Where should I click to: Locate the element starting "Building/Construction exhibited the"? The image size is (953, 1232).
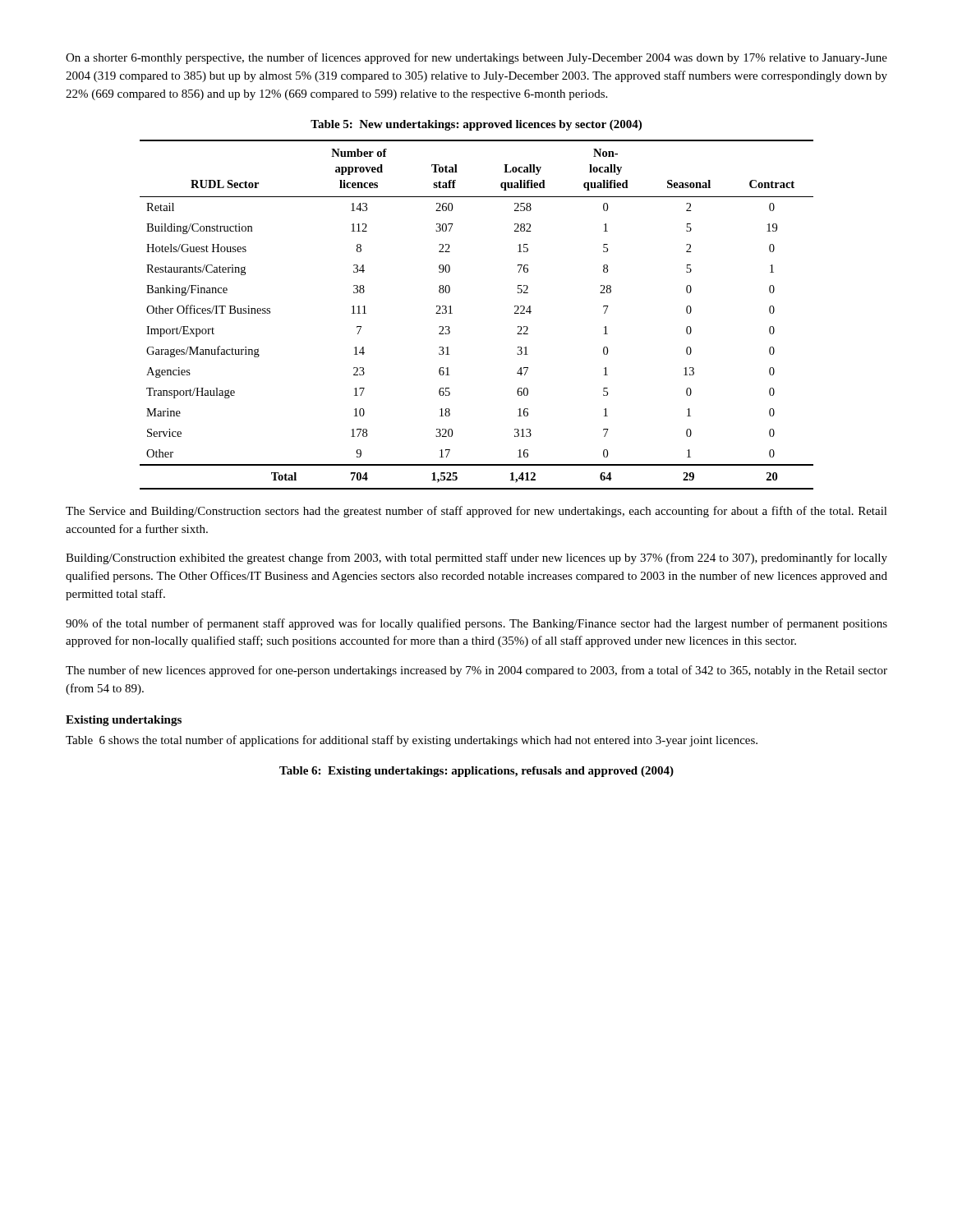click(x=476, y=576)
